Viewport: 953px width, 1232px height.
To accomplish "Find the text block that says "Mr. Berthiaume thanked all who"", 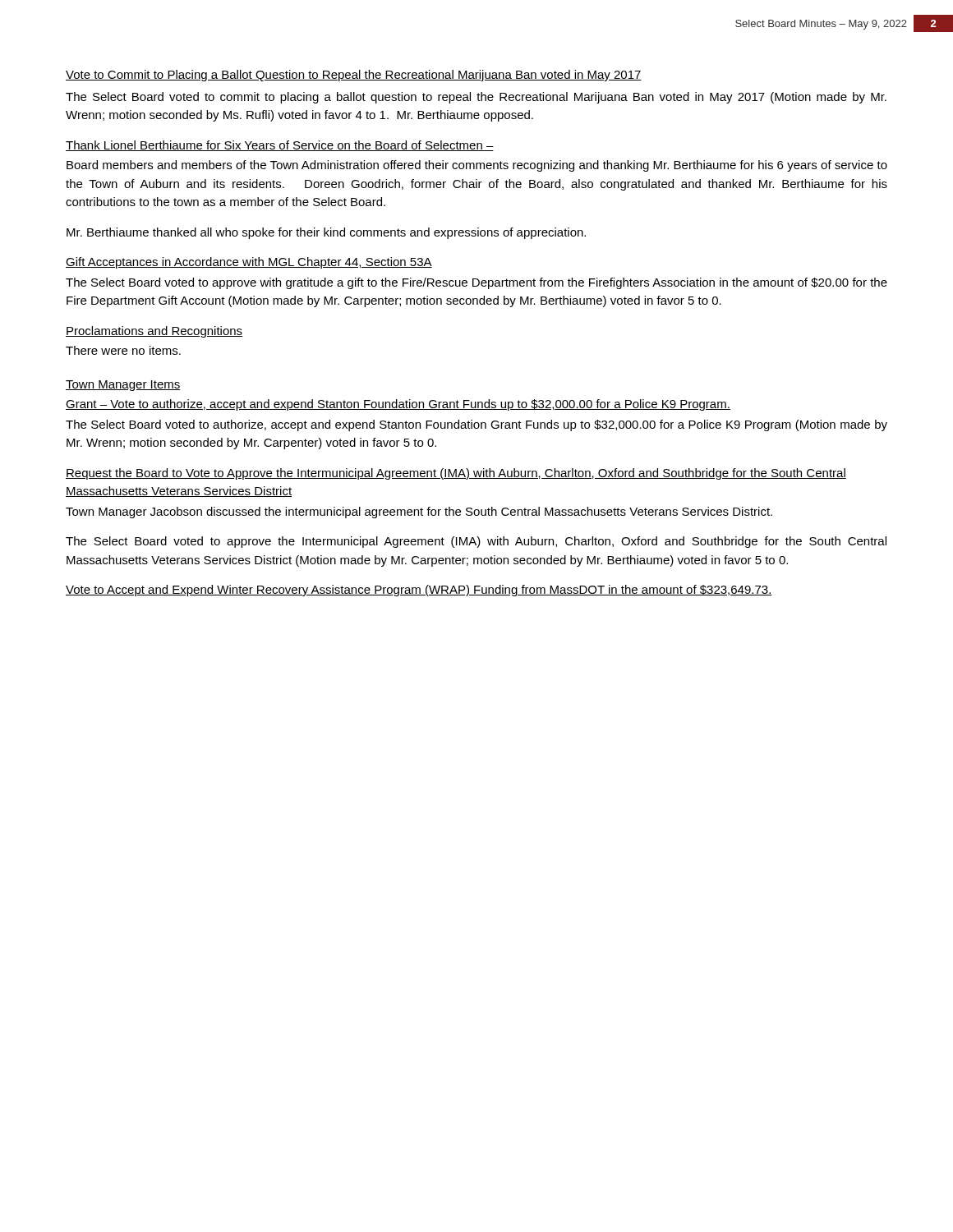I will point(326,232).
